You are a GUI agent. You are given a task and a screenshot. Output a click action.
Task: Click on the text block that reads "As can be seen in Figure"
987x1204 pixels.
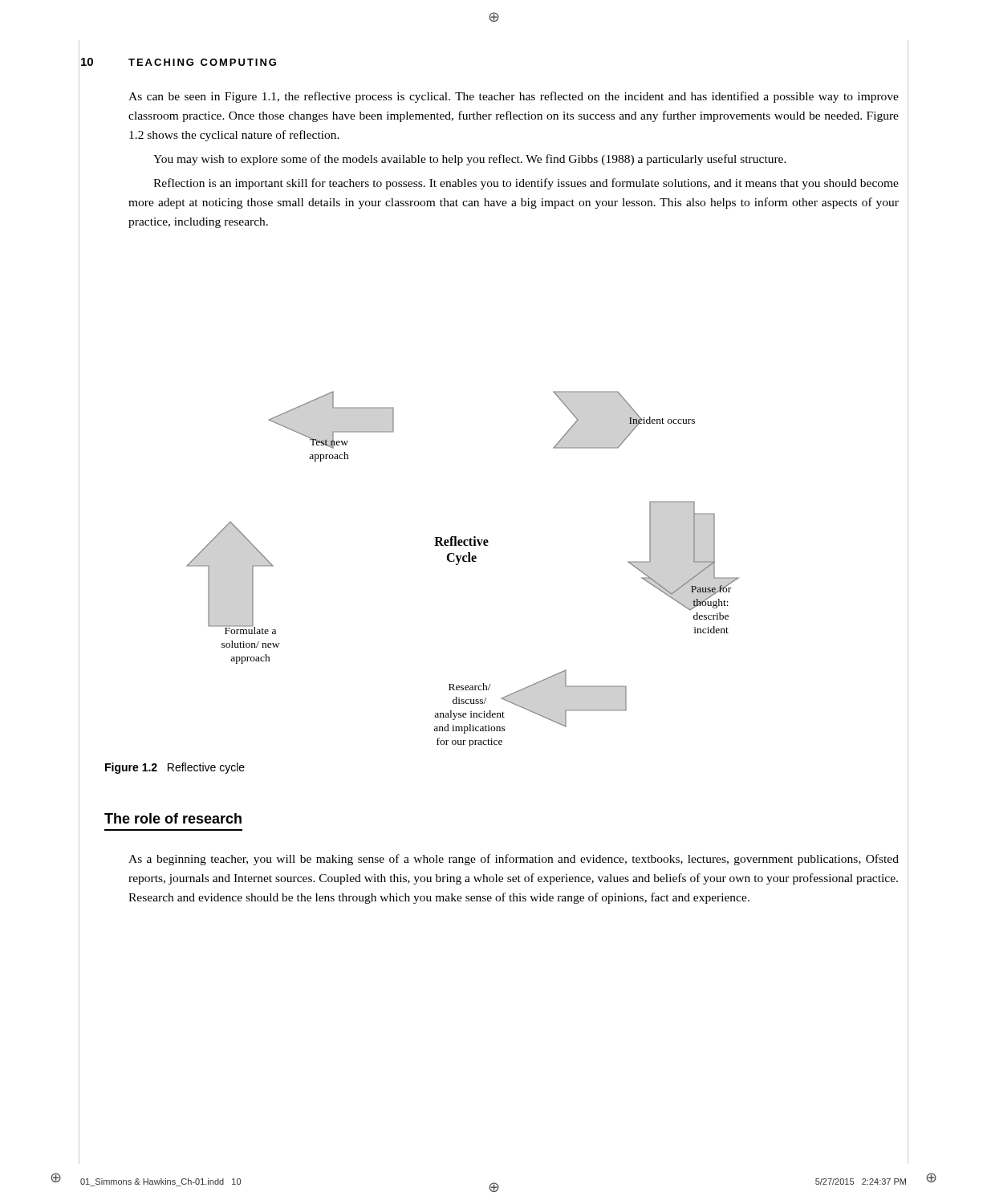[514, 159]
